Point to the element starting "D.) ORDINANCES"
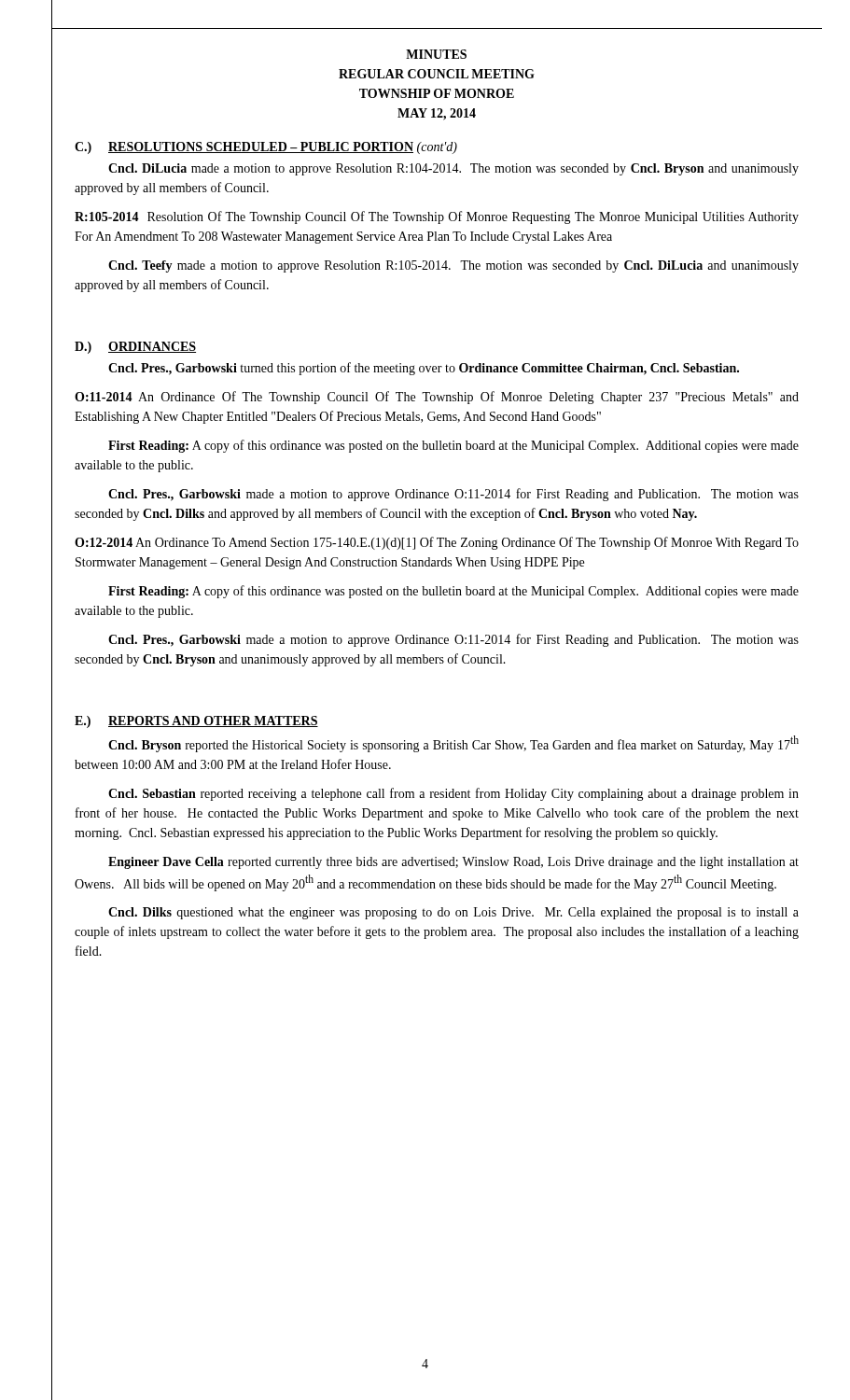This screenshot has width=850, height=1400. point(135,347)
